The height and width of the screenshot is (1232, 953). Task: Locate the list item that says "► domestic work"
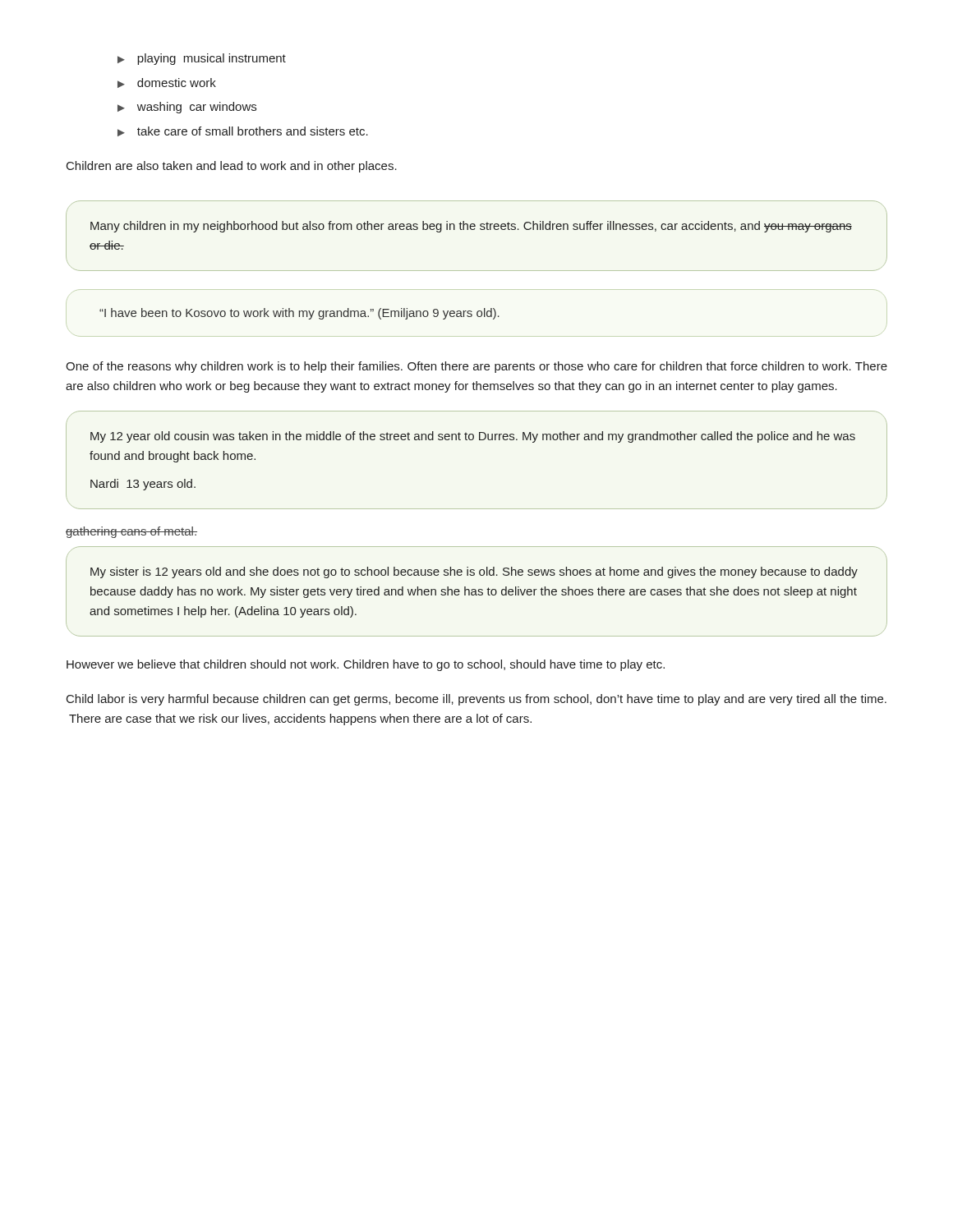tap(165, 83)
